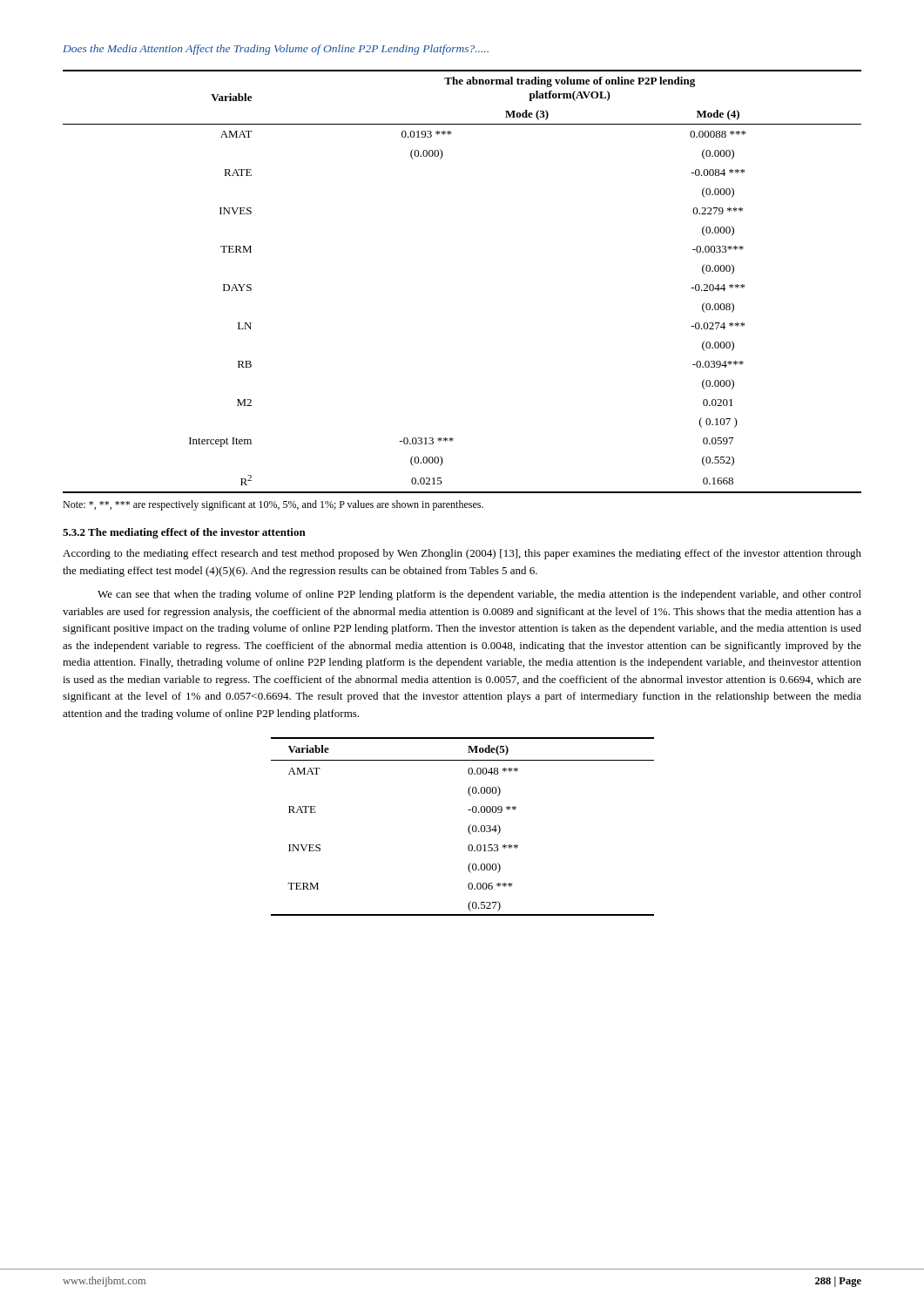Click on the text block containing "According to the mediating effect research"

point(462,562)
